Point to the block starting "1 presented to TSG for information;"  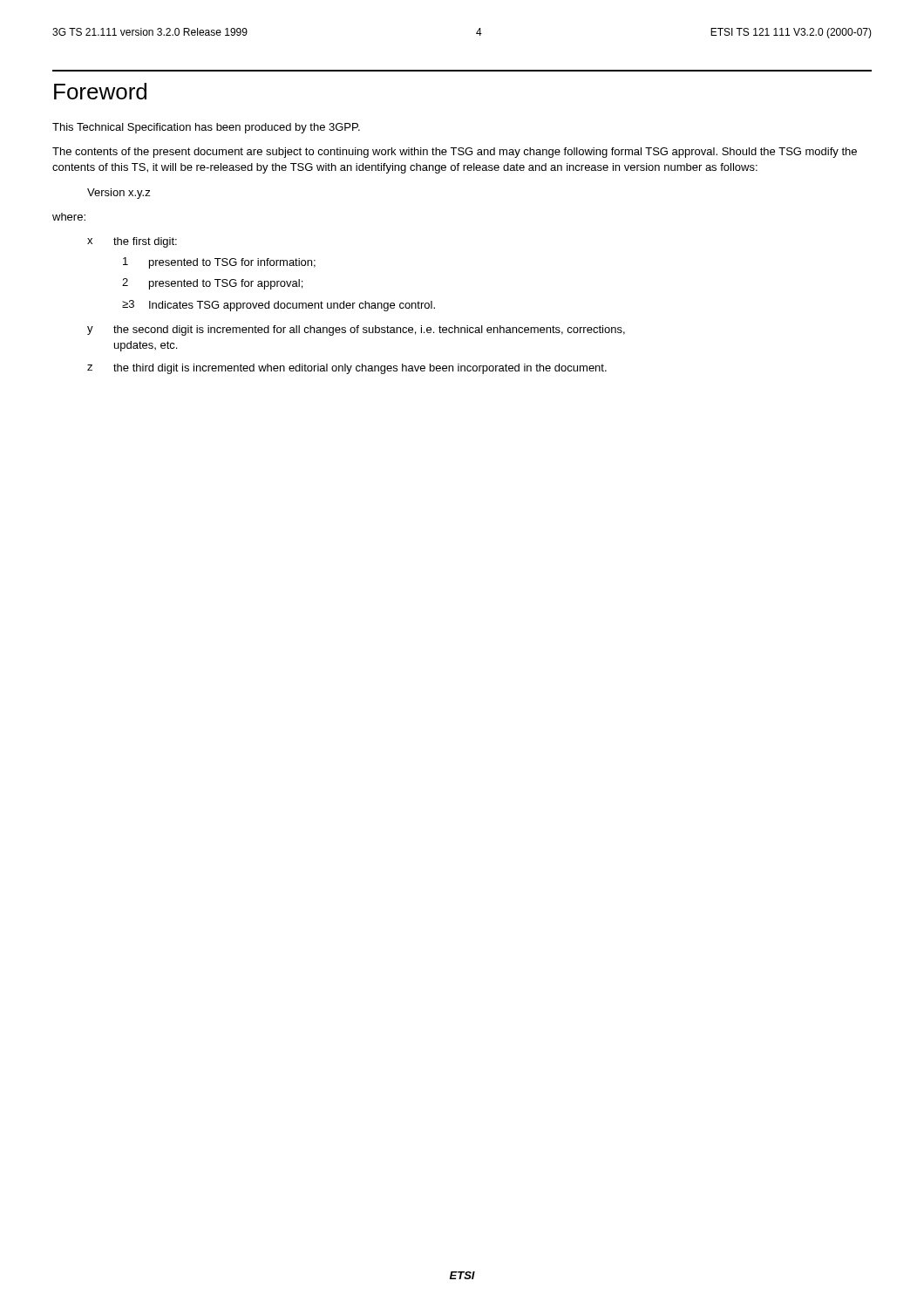[219, 263]
